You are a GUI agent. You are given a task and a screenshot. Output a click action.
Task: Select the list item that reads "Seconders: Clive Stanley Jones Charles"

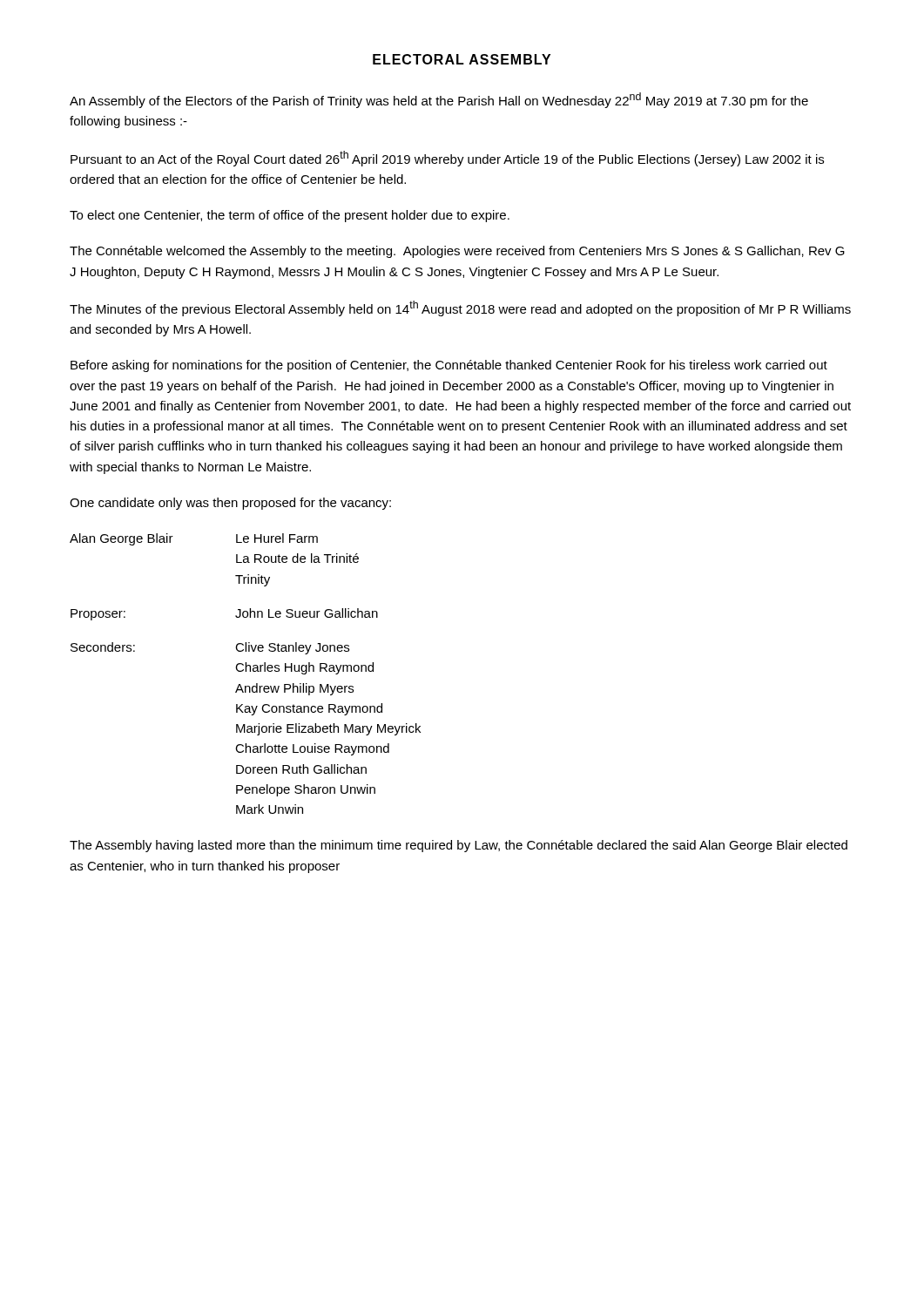coord(246,728)
